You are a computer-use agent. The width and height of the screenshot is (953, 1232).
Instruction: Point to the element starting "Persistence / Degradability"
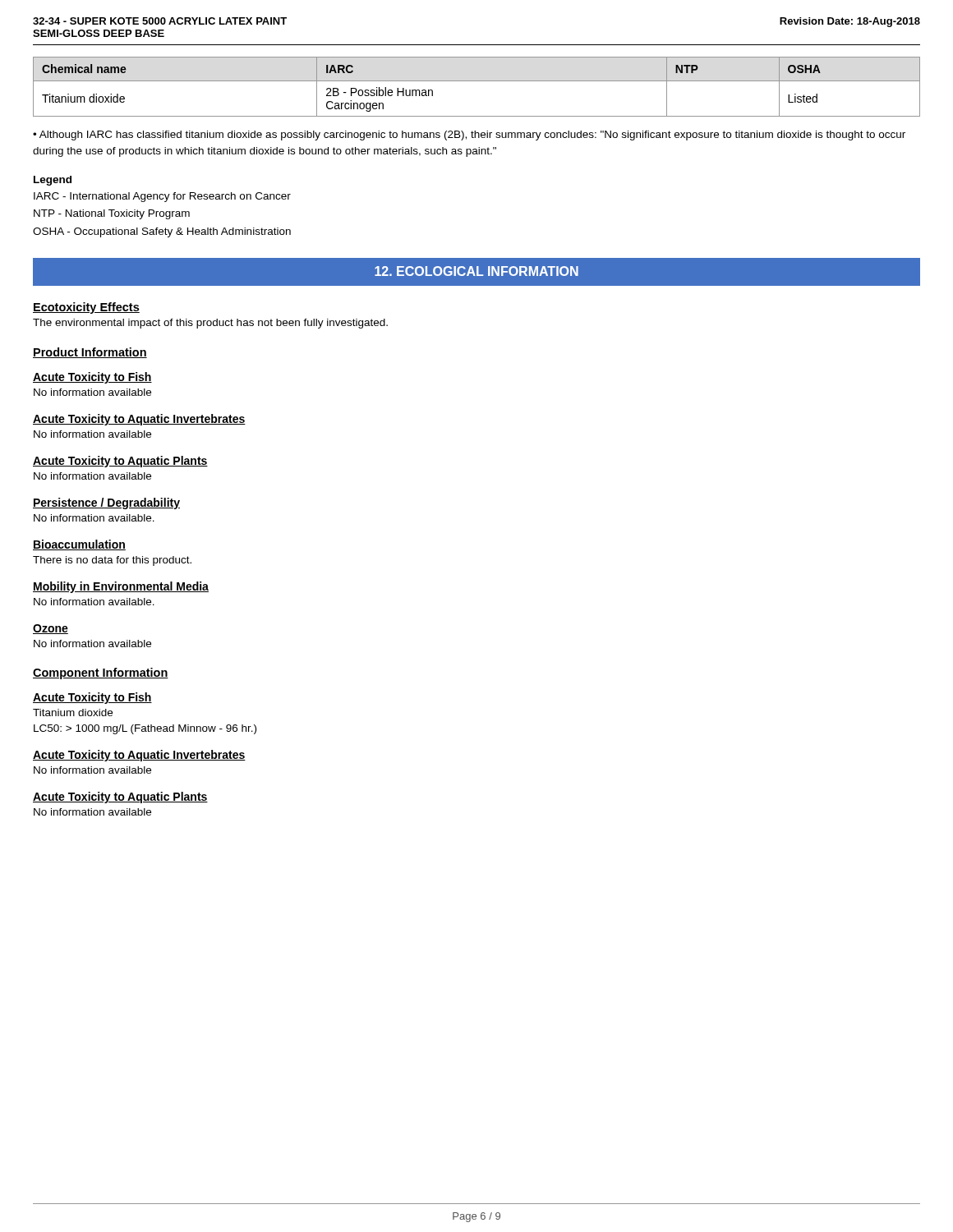[106, 503]
